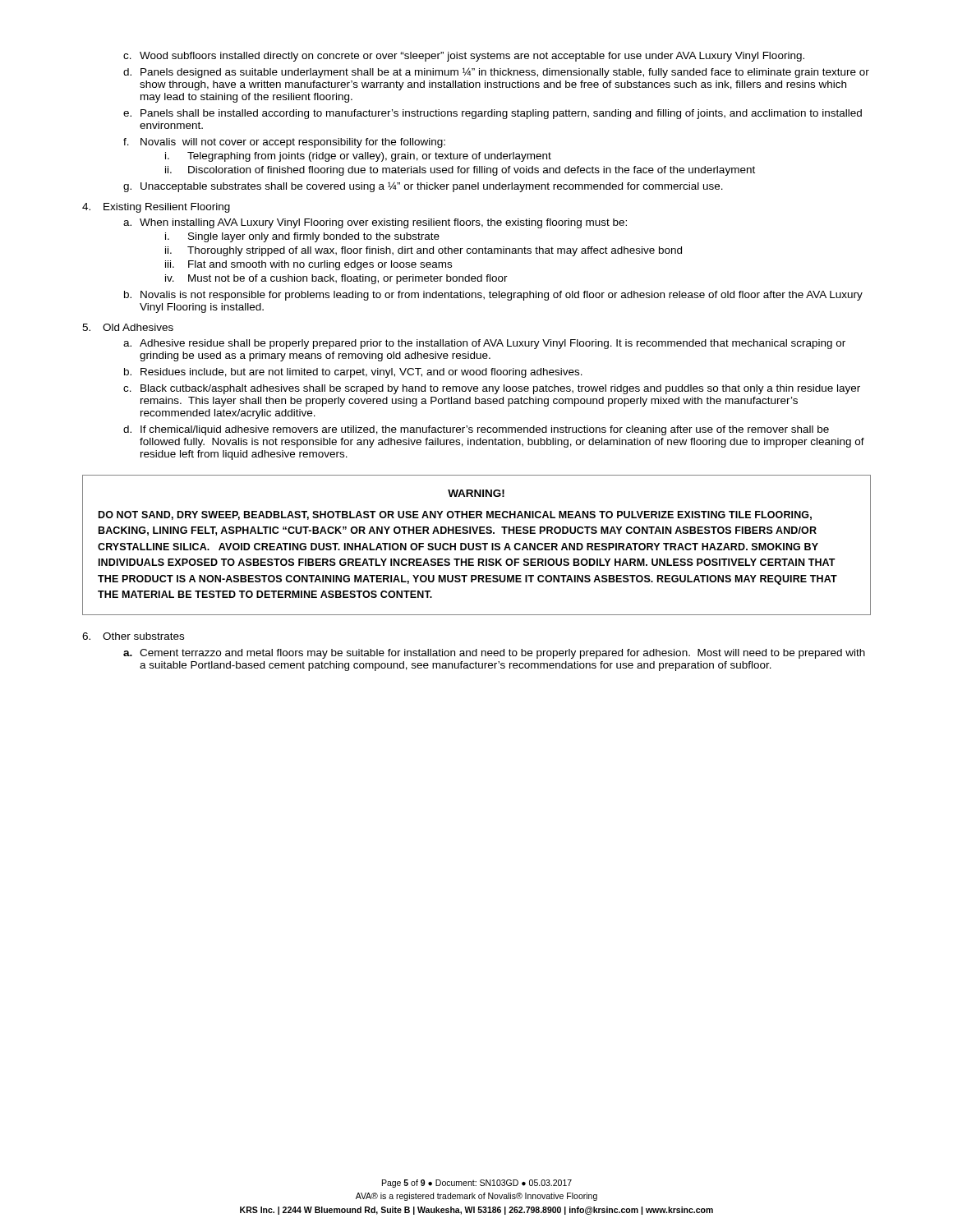Point to the block beginning "a. Cement terrazzo"
This screenshot has height=1232, width=953.
click(497, 659)
